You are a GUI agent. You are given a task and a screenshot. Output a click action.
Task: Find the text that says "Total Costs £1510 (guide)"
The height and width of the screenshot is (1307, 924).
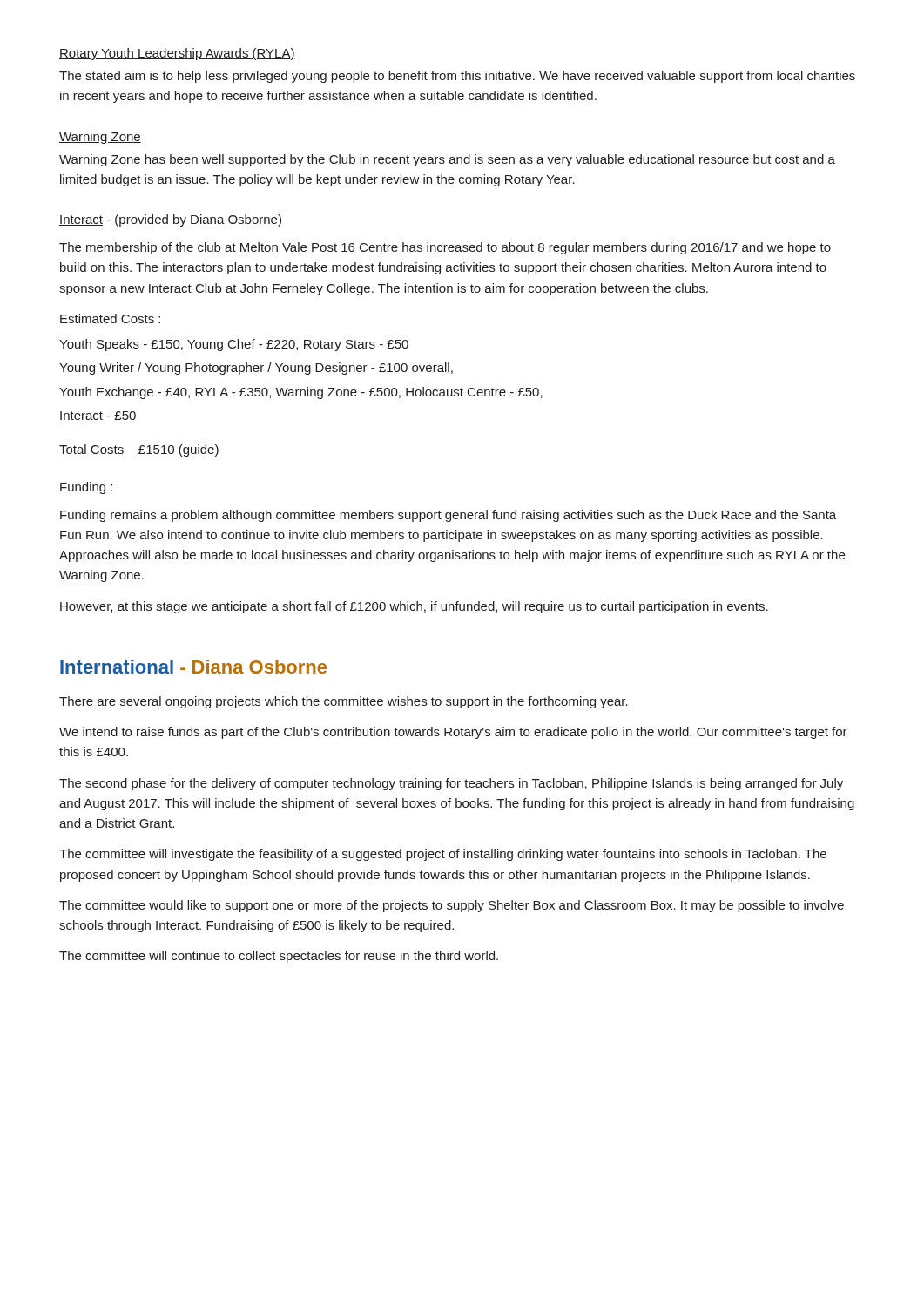pos(139,449)
